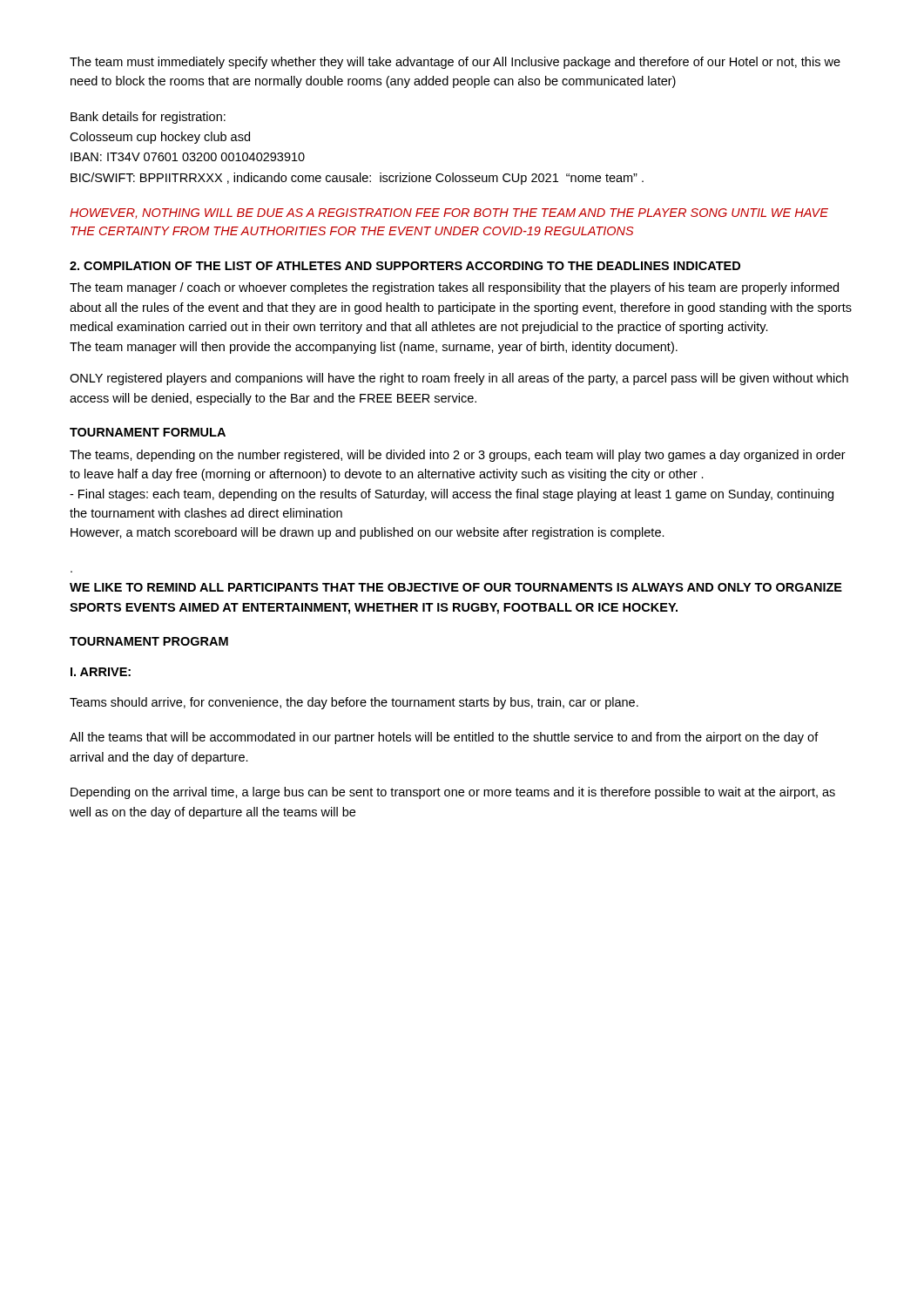This screenshot has height=1307, width=924.
Task: Select the passage starting "The teams, depending on the number registered, will"
Action: pos(458,494)
